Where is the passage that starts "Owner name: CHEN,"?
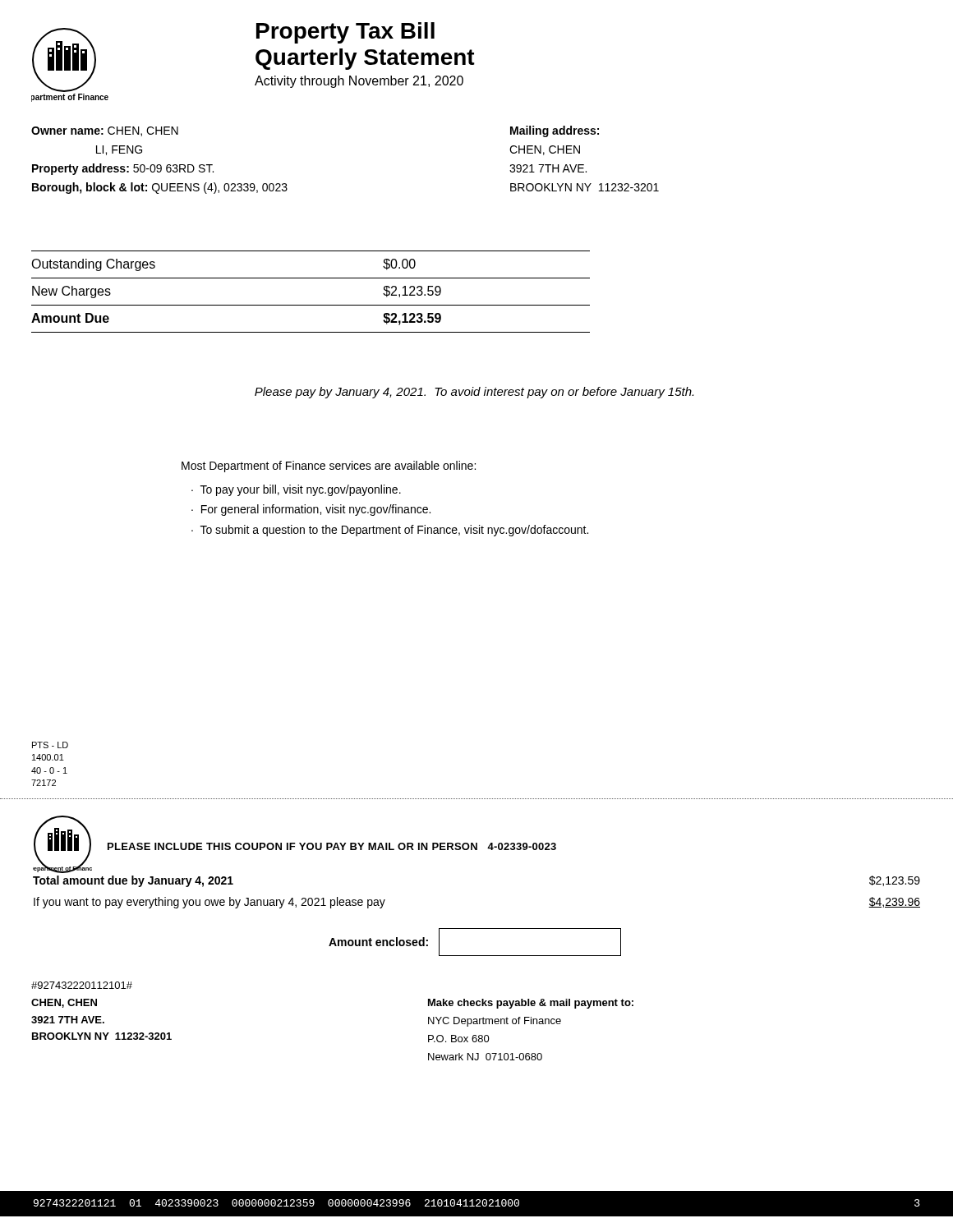 pyautogui.click(x=159, y=159)
